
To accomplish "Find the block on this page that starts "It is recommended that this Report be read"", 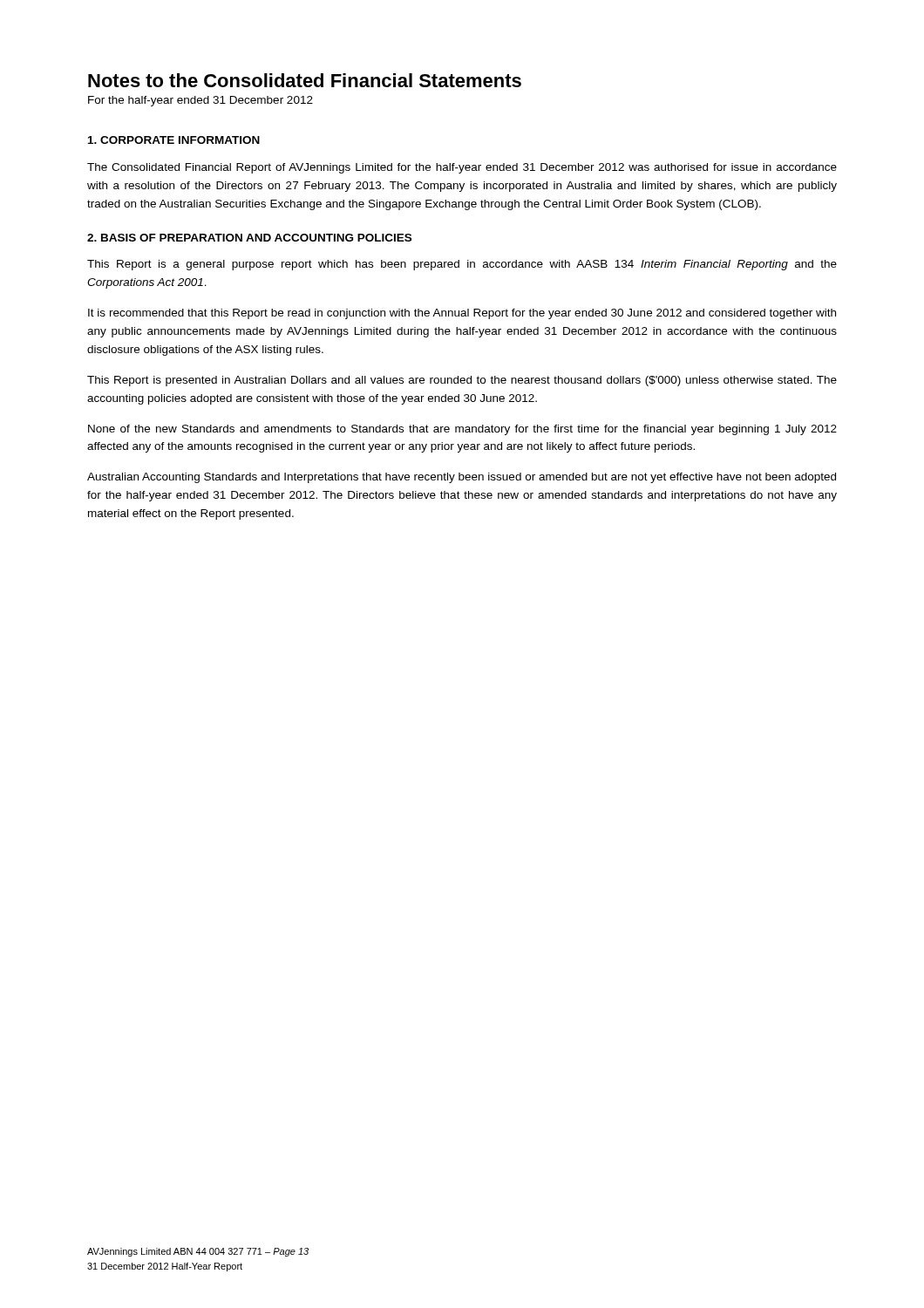I will point(462,332).
